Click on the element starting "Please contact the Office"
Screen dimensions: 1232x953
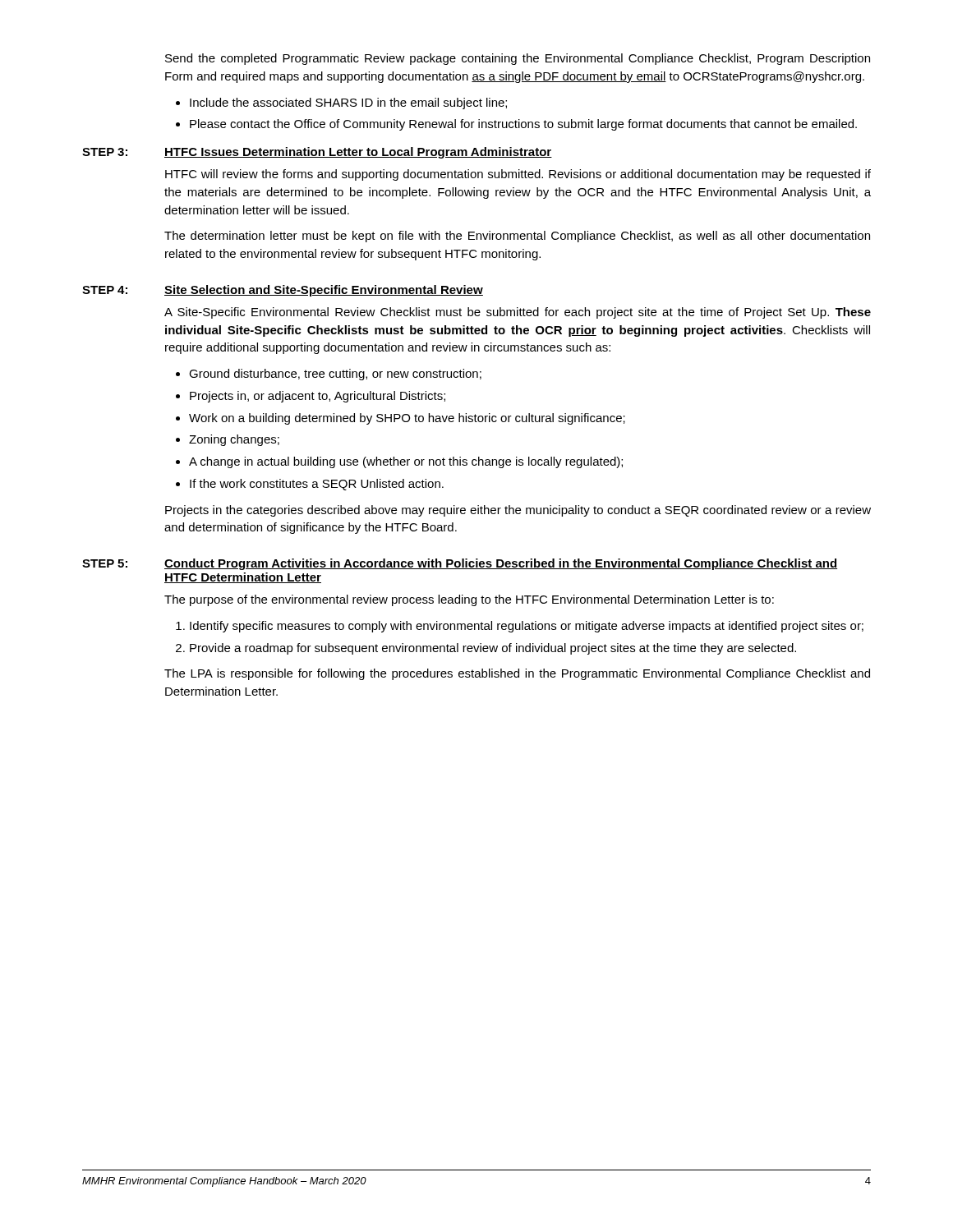click(530, 124)
